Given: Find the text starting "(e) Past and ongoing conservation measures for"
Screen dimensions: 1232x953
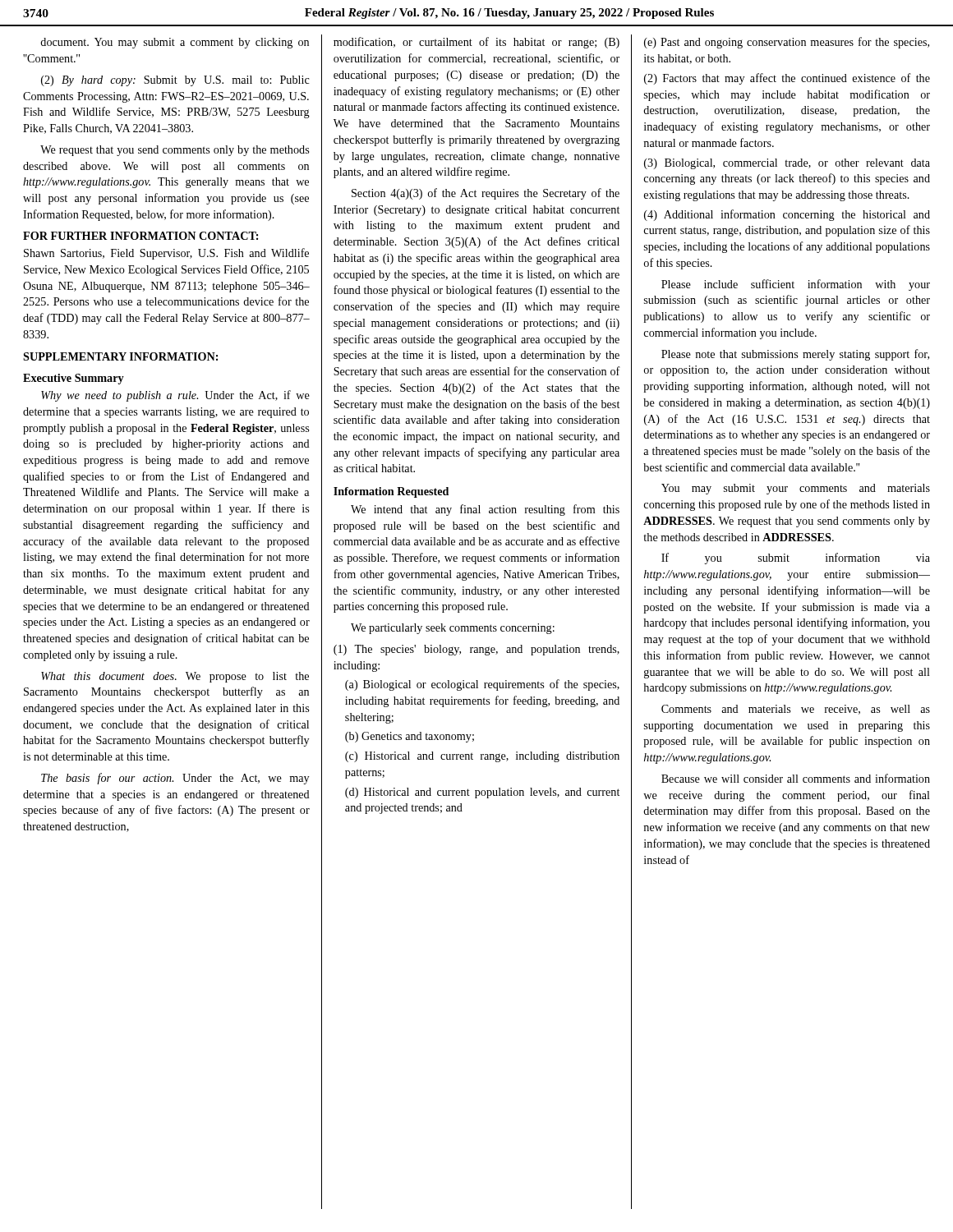Looking at the screenshot, I should pos(787,51).
